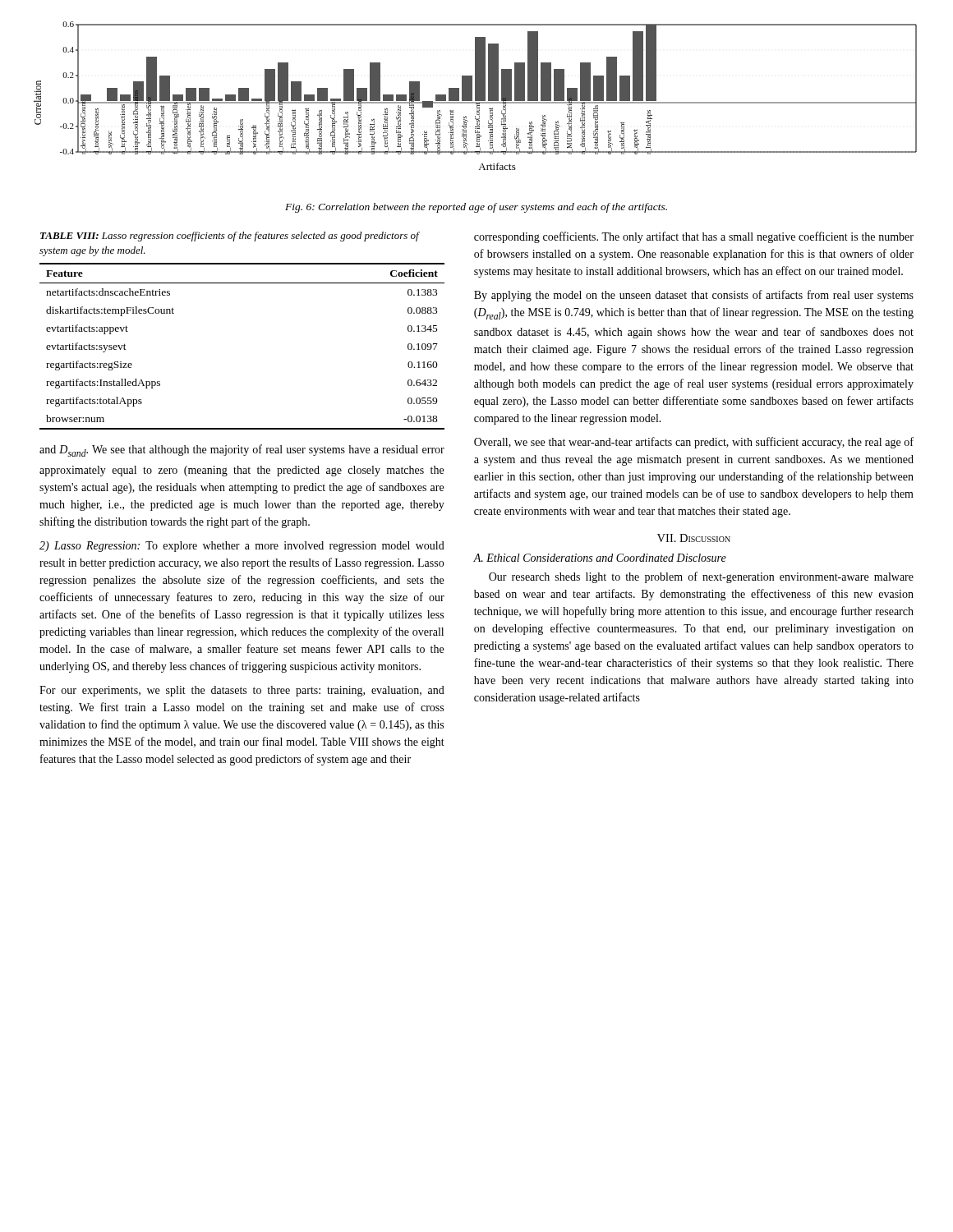Viewport: 953px width, 1232px height.
Task: Where does it say "VII. Discussion"?
Action: (694, 538)
